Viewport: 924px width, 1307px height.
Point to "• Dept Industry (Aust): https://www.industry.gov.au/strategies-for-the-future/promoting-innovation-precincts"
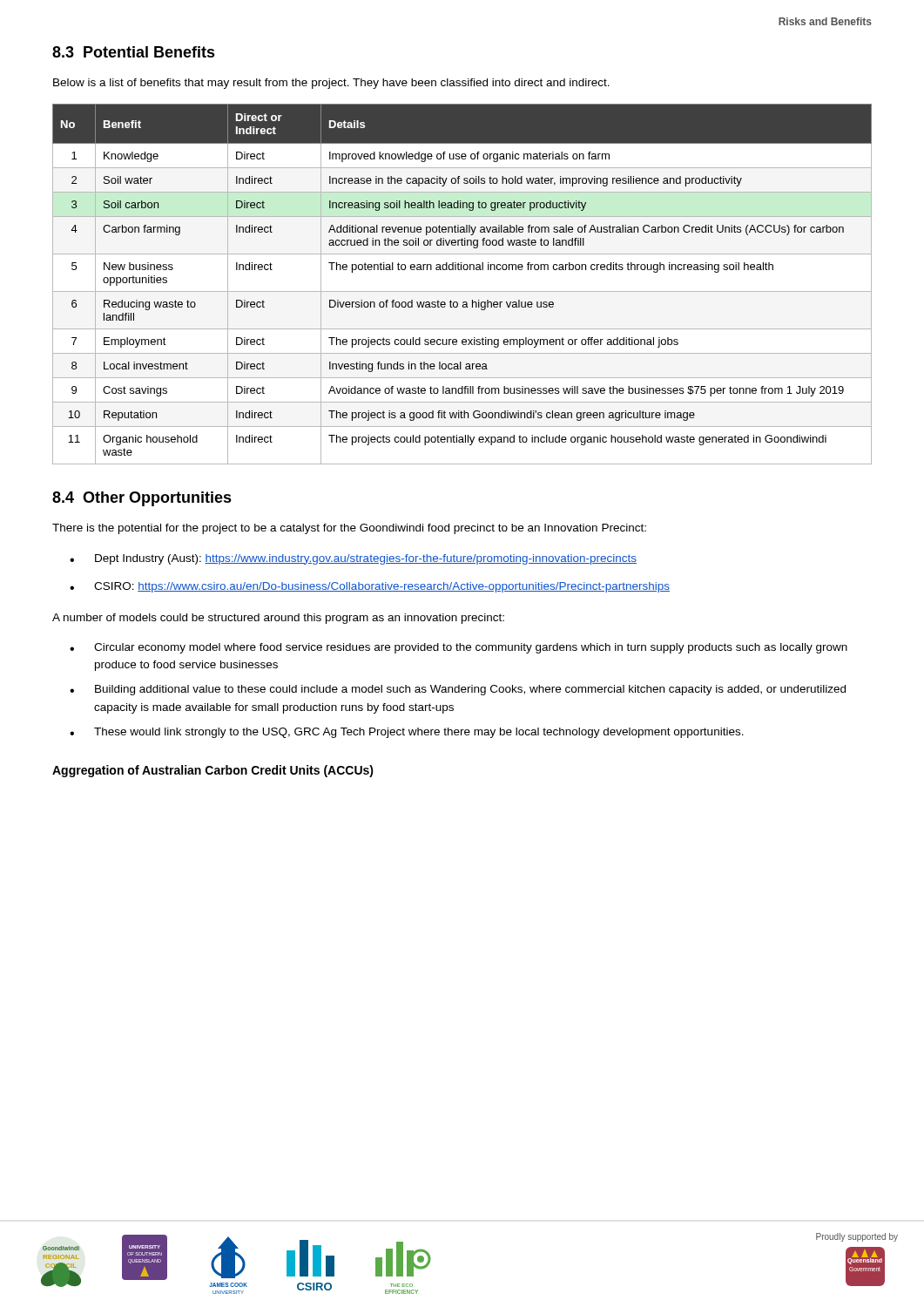pyautogui.click(x=471, y=560)
